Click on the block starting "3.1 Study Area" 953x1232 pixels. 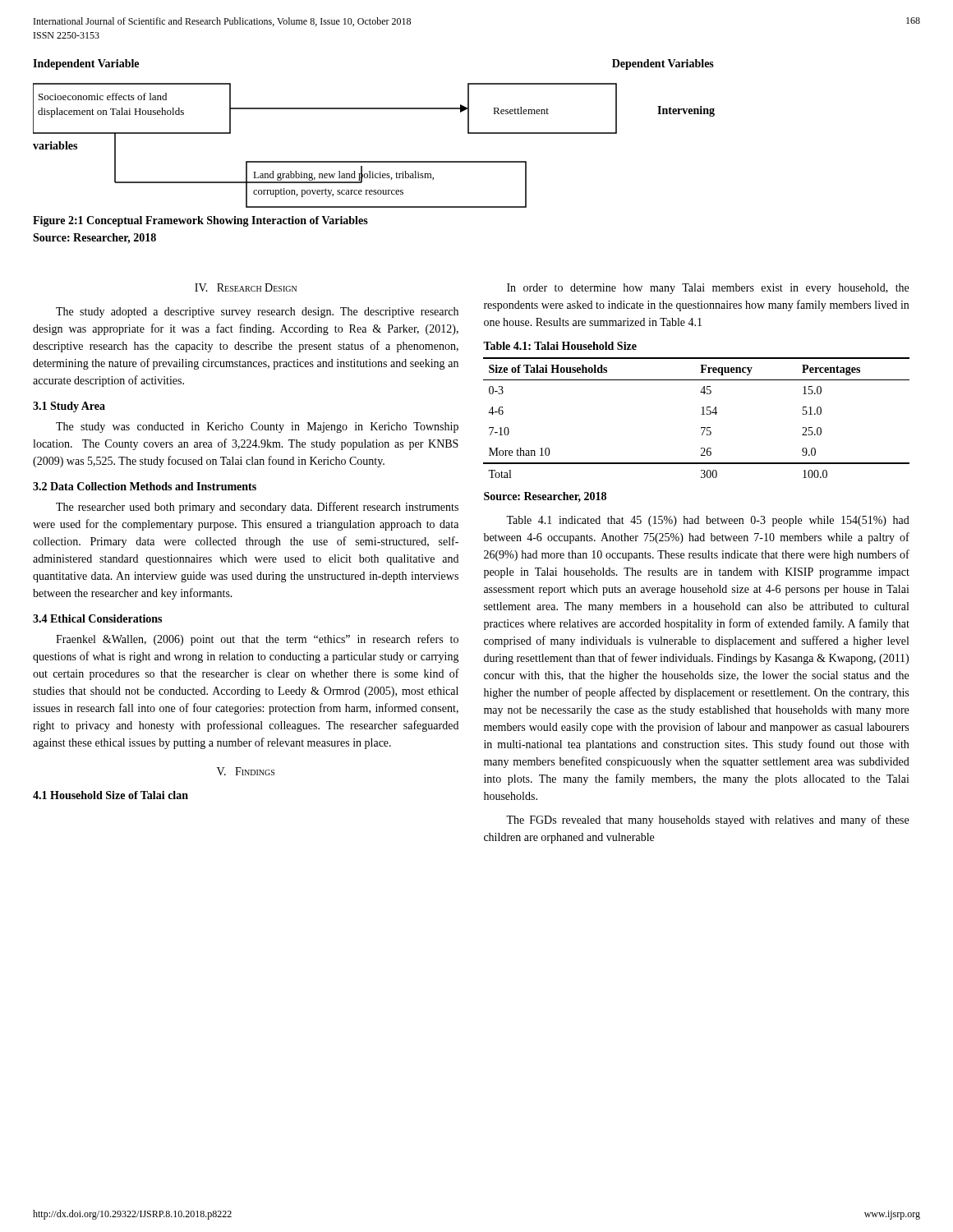click(x=69, y=406)
